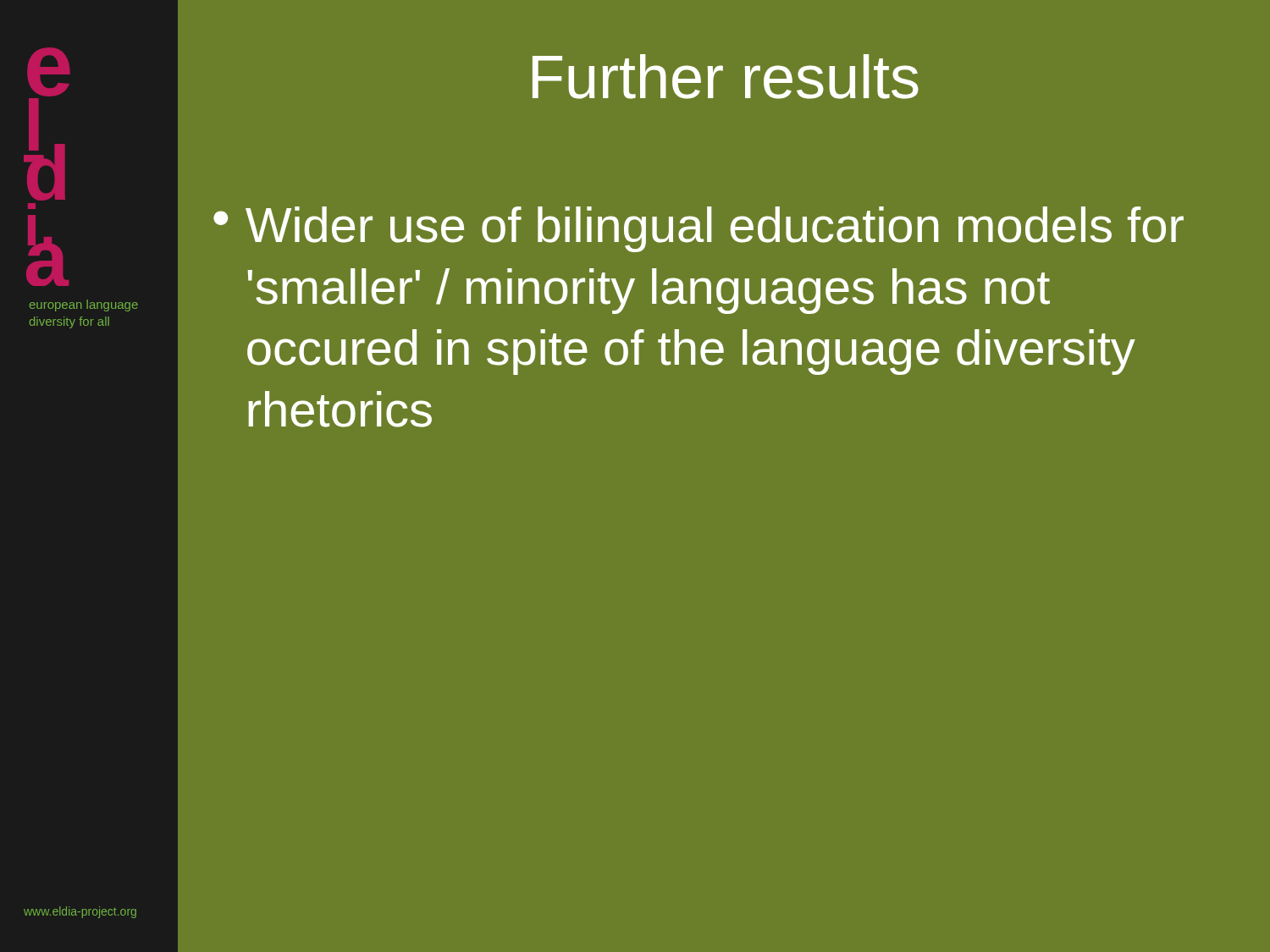Point to "Further results"
This screenshot has height=952, width=1270.
724,77
